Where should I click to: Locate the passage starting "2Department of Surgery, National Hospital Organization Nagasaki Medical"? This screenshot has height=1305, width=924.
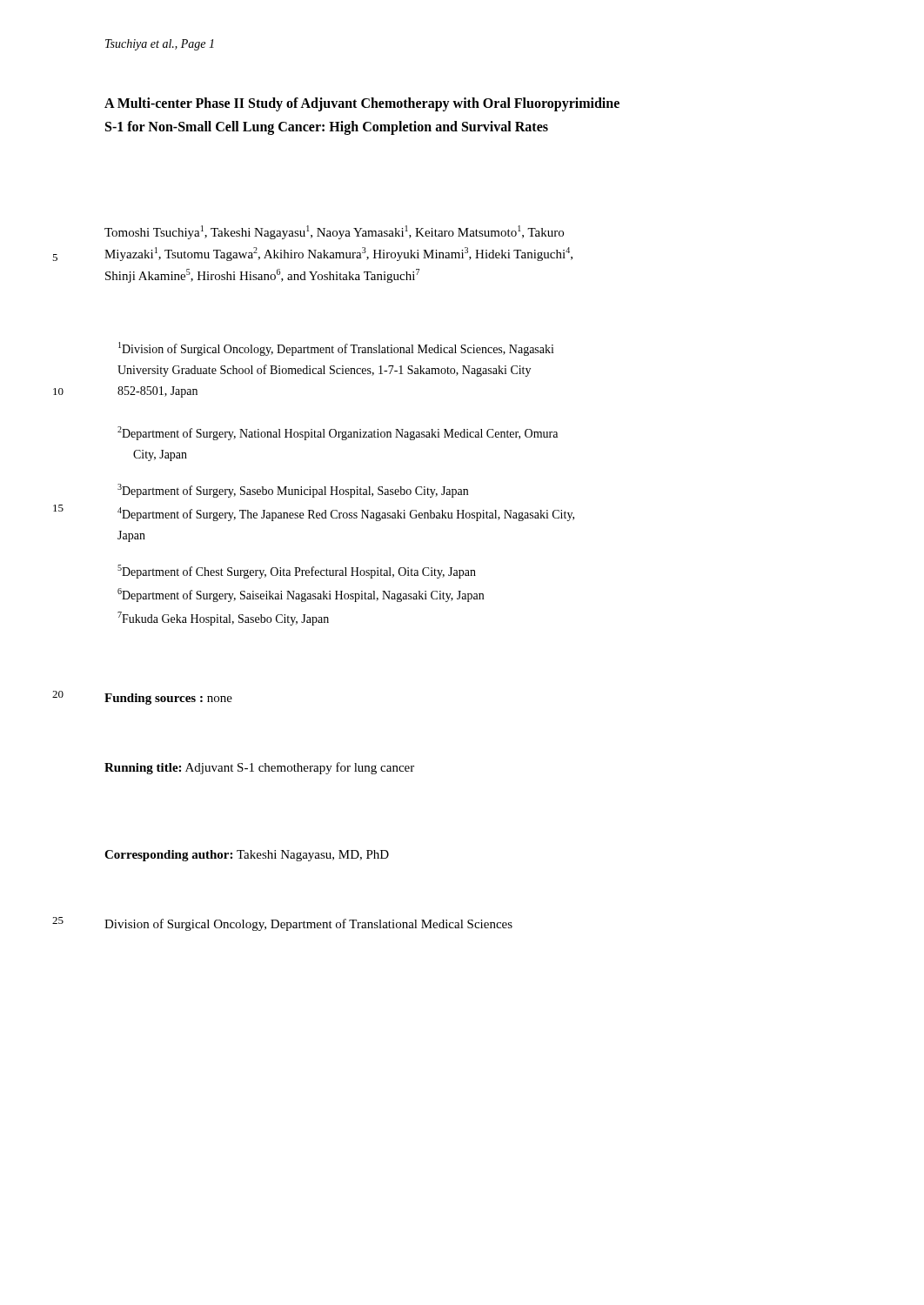point(477,444)
